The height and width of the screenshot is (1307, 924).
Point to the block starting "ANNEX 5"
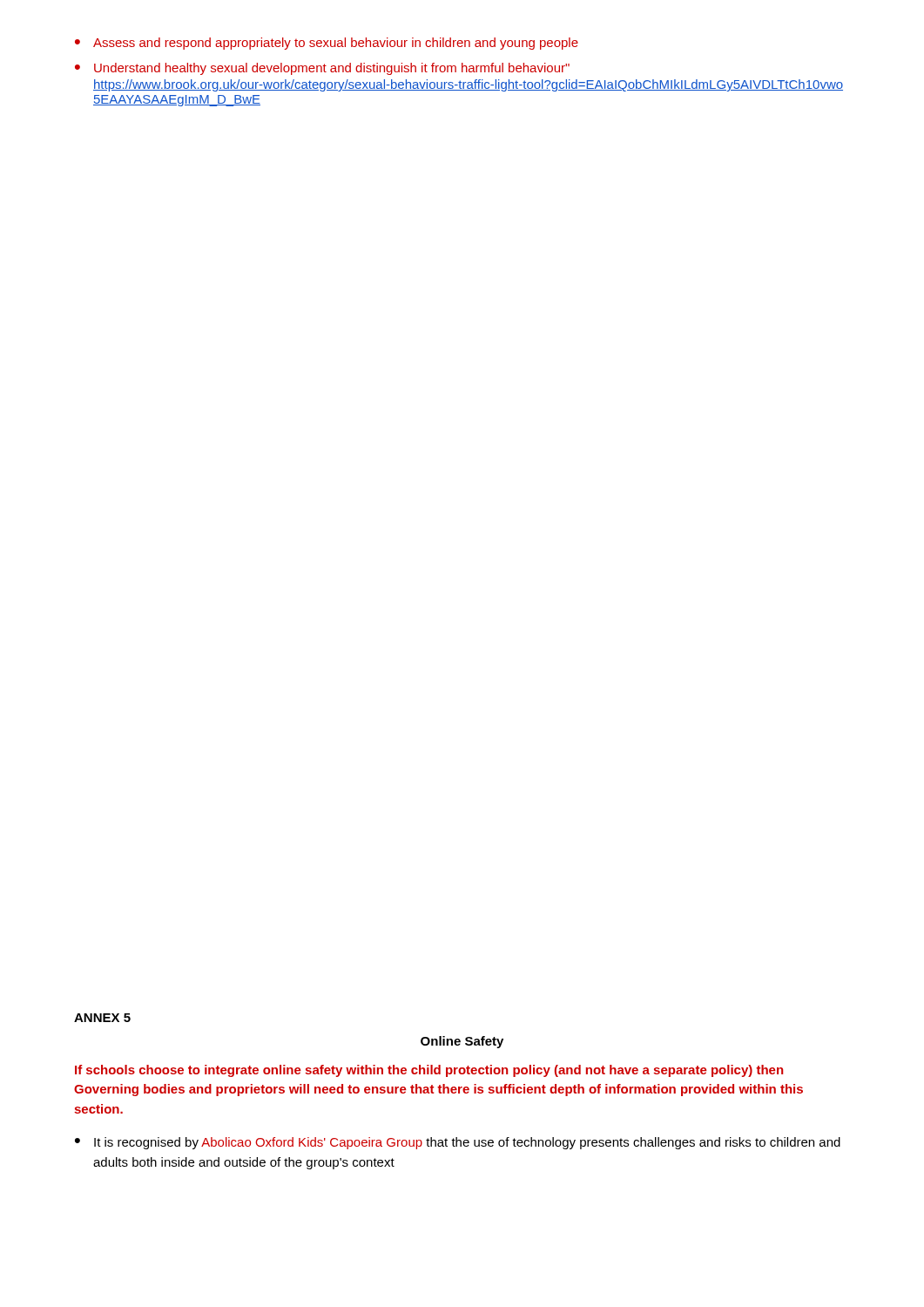coord(102,1017)
